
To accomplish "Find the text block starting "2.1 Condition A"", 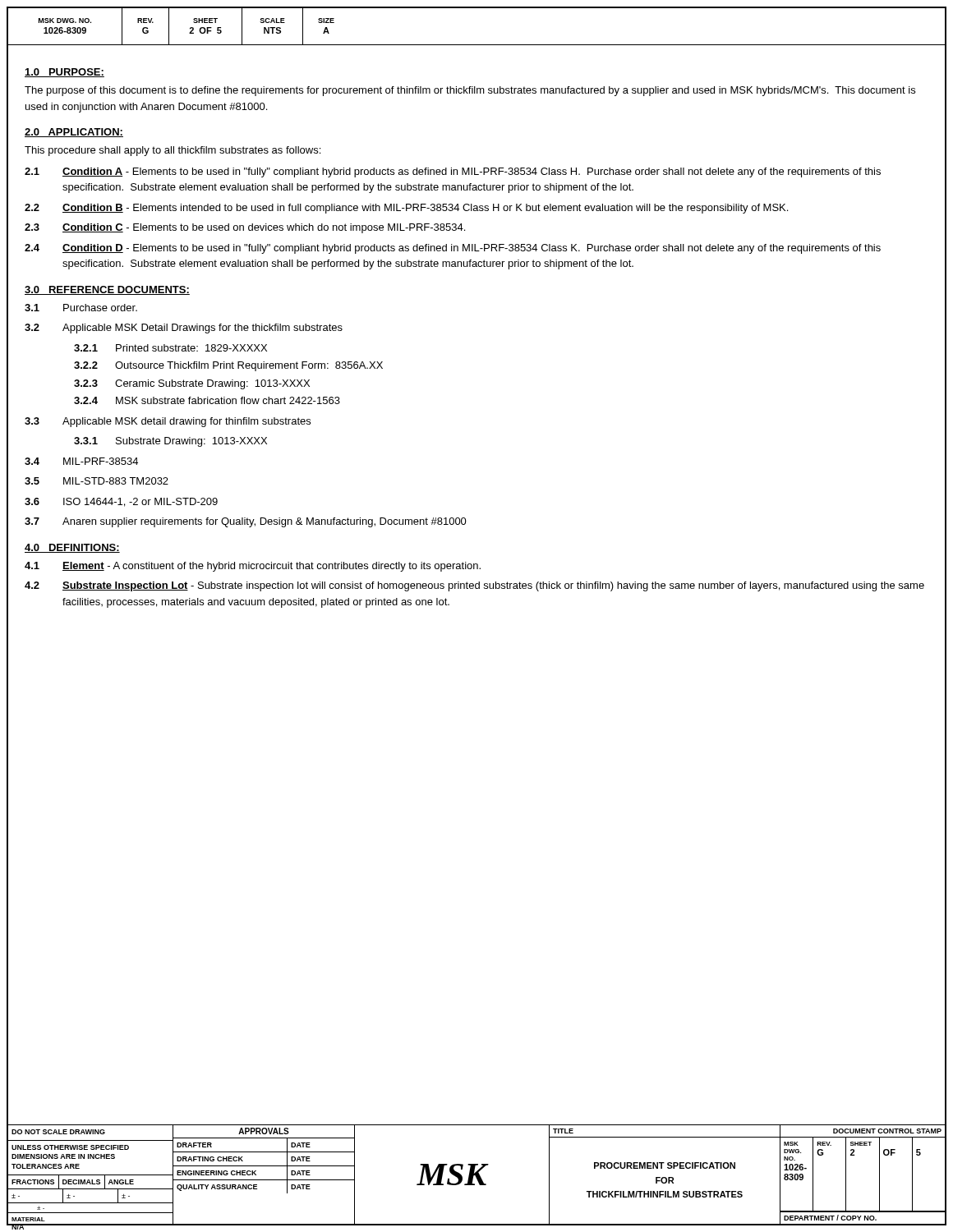I will point(476,179).
